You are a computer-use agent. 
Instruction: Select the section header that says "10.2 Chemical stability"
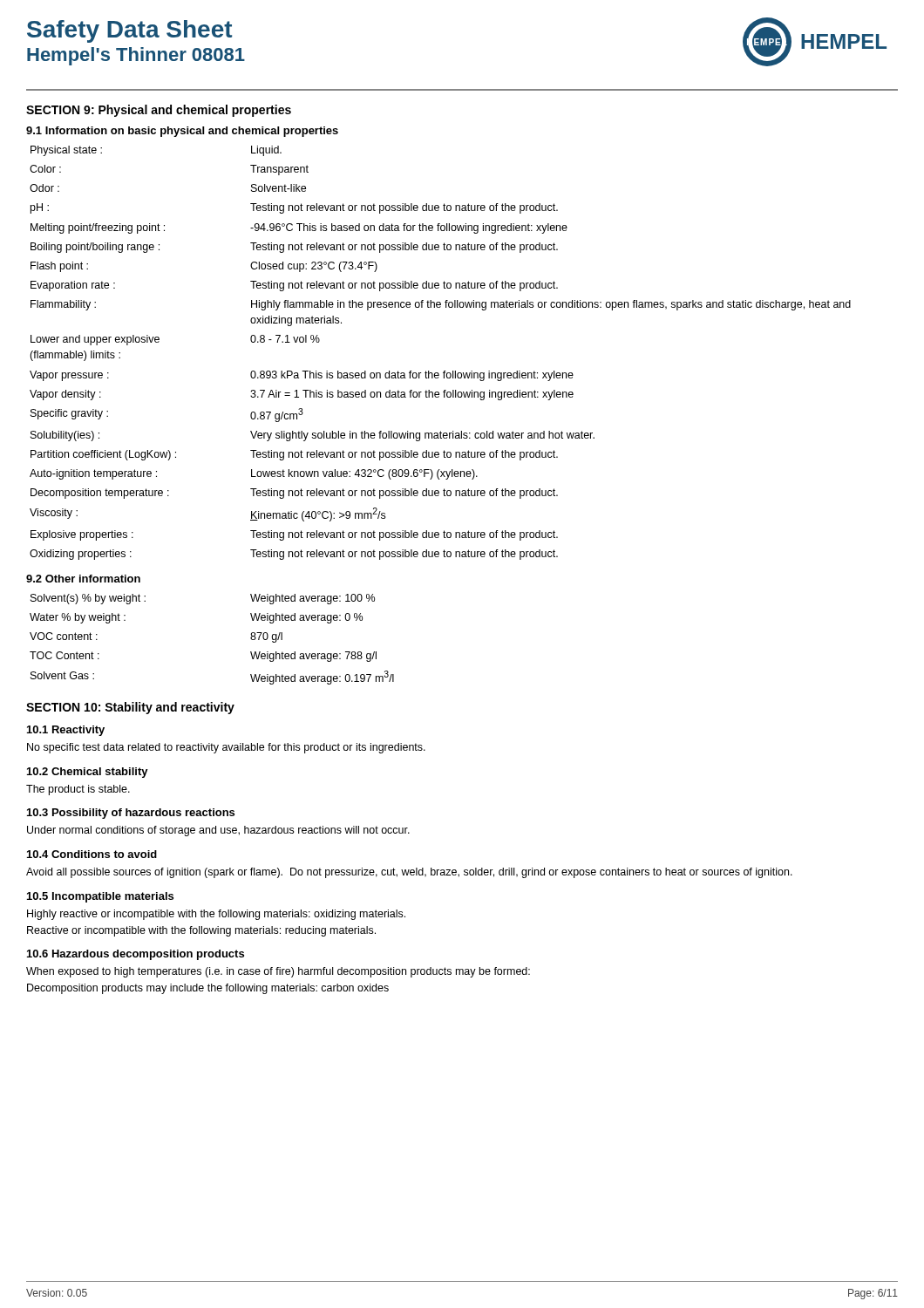pos(87,771)
